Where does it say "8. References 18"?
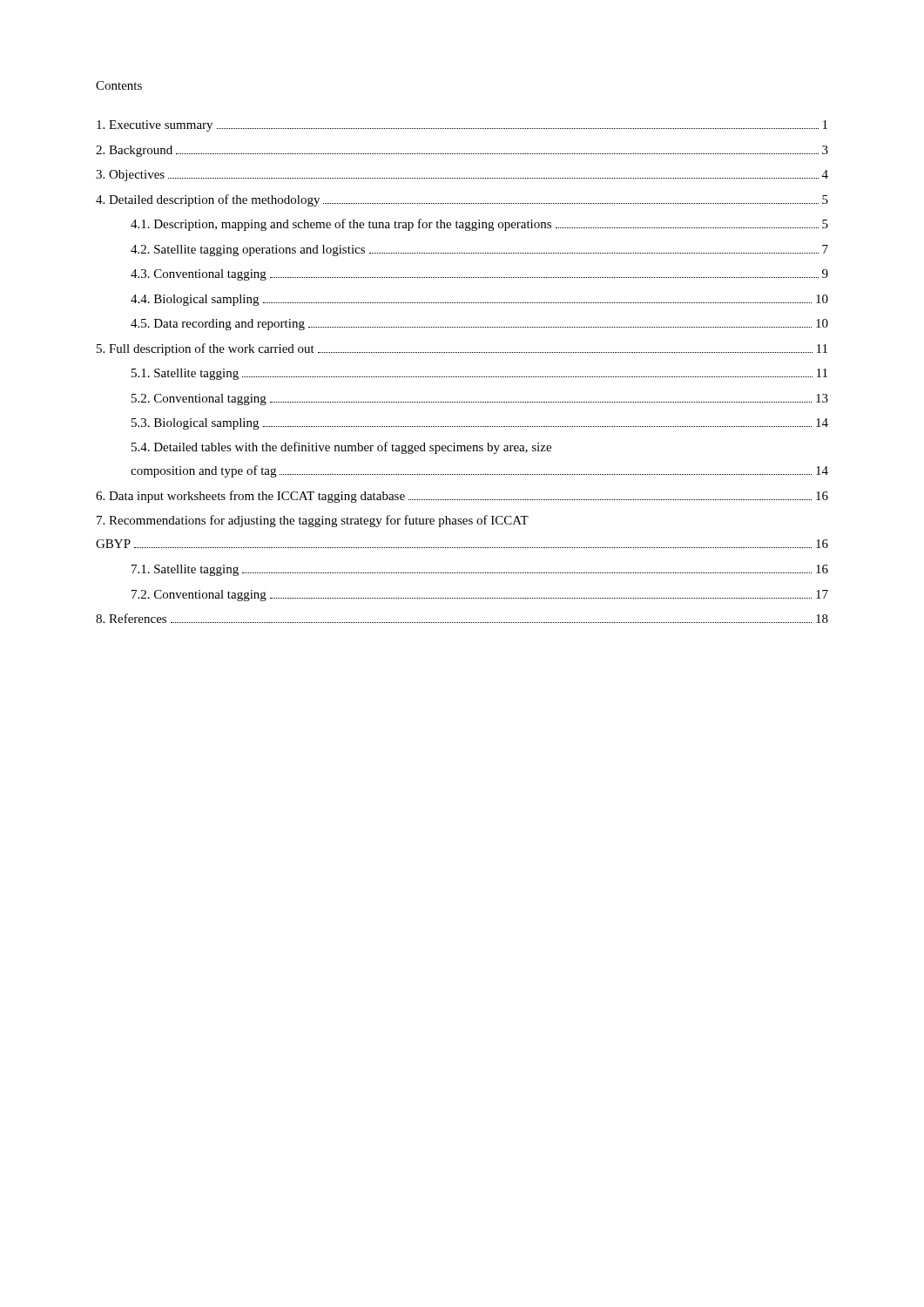The width and height of the screenshot is (924, 1307). point(462,619)
